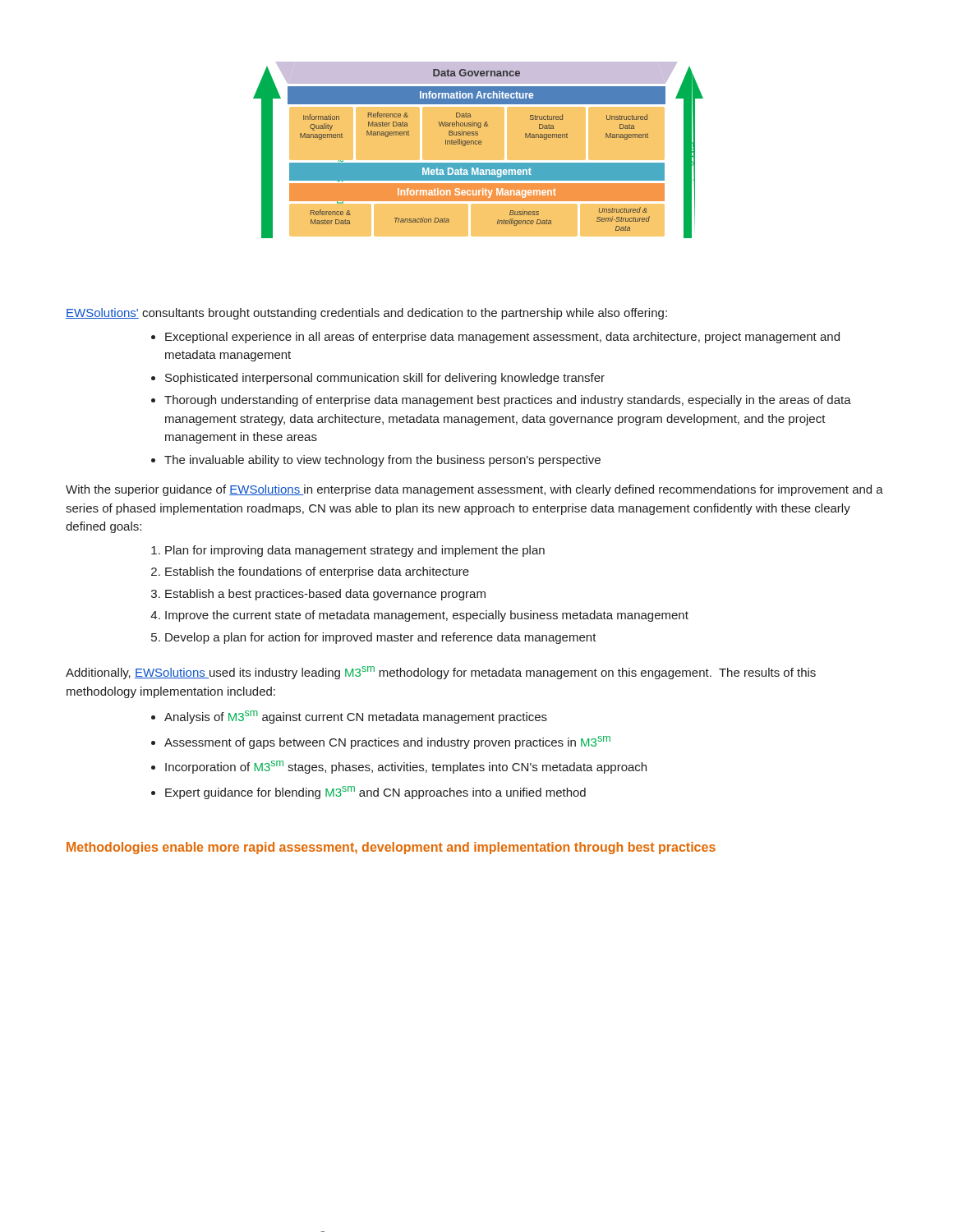Locate the list item containing "Establish a best practices-based"
This screenshot has width=953, height=1232.
pyautogui.click(x=325, y=593)
